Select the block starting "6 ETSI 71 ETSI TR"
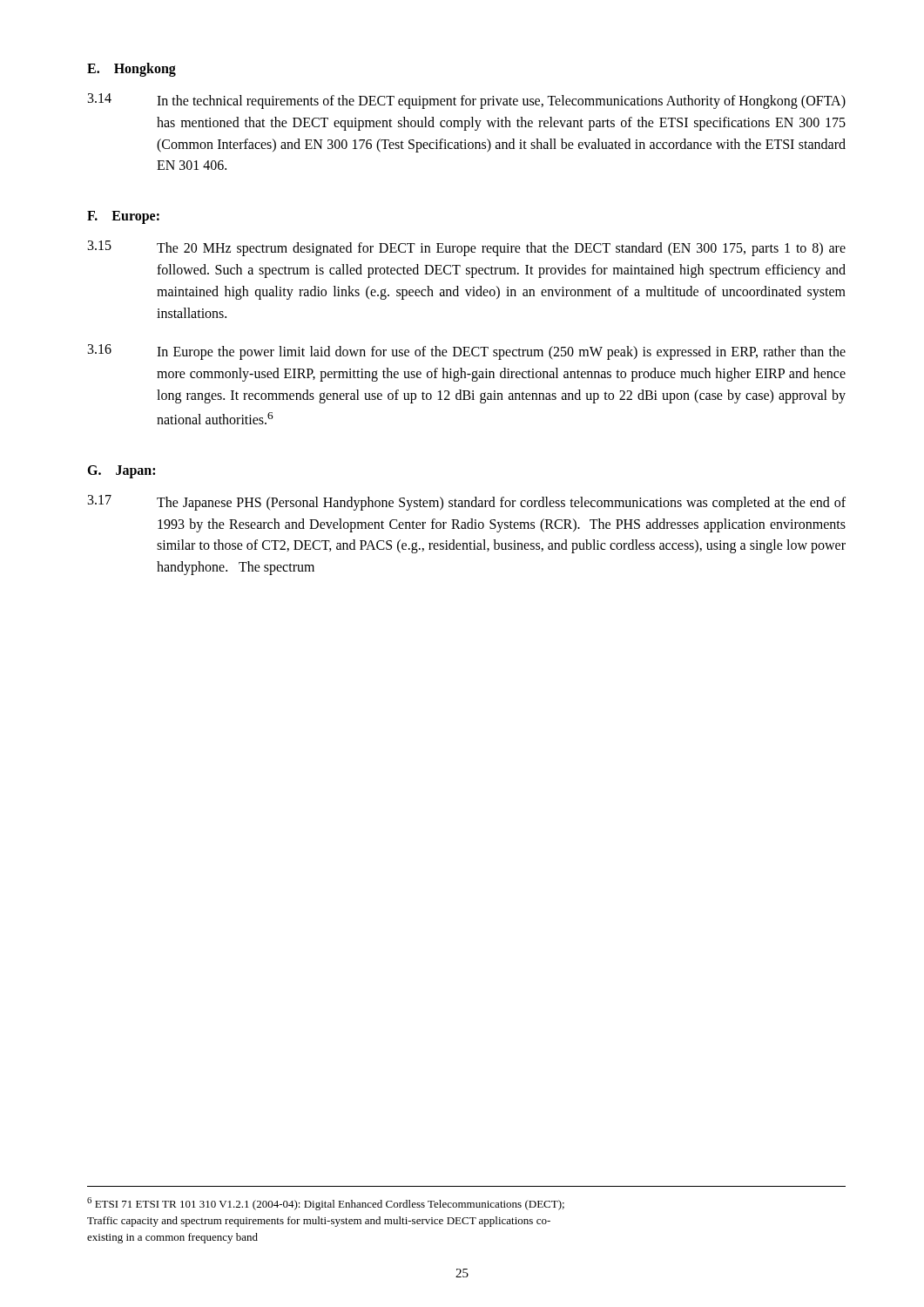924x1307 pixels. tap(466, 1220)
